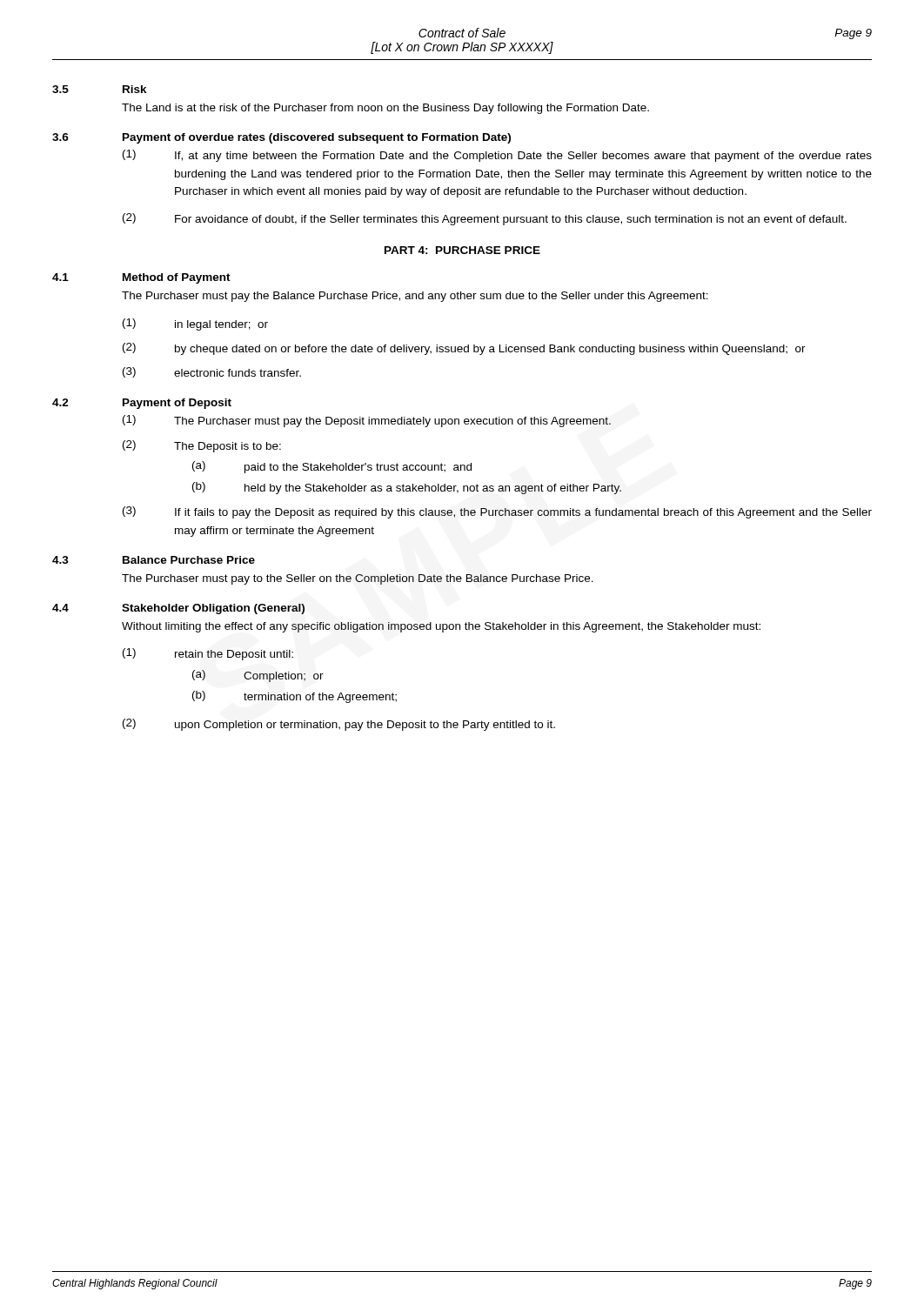Click on the passage starting "(3) electronic funds transfer."
This screenshot has height=1305, width=924.
pos(212,372)
